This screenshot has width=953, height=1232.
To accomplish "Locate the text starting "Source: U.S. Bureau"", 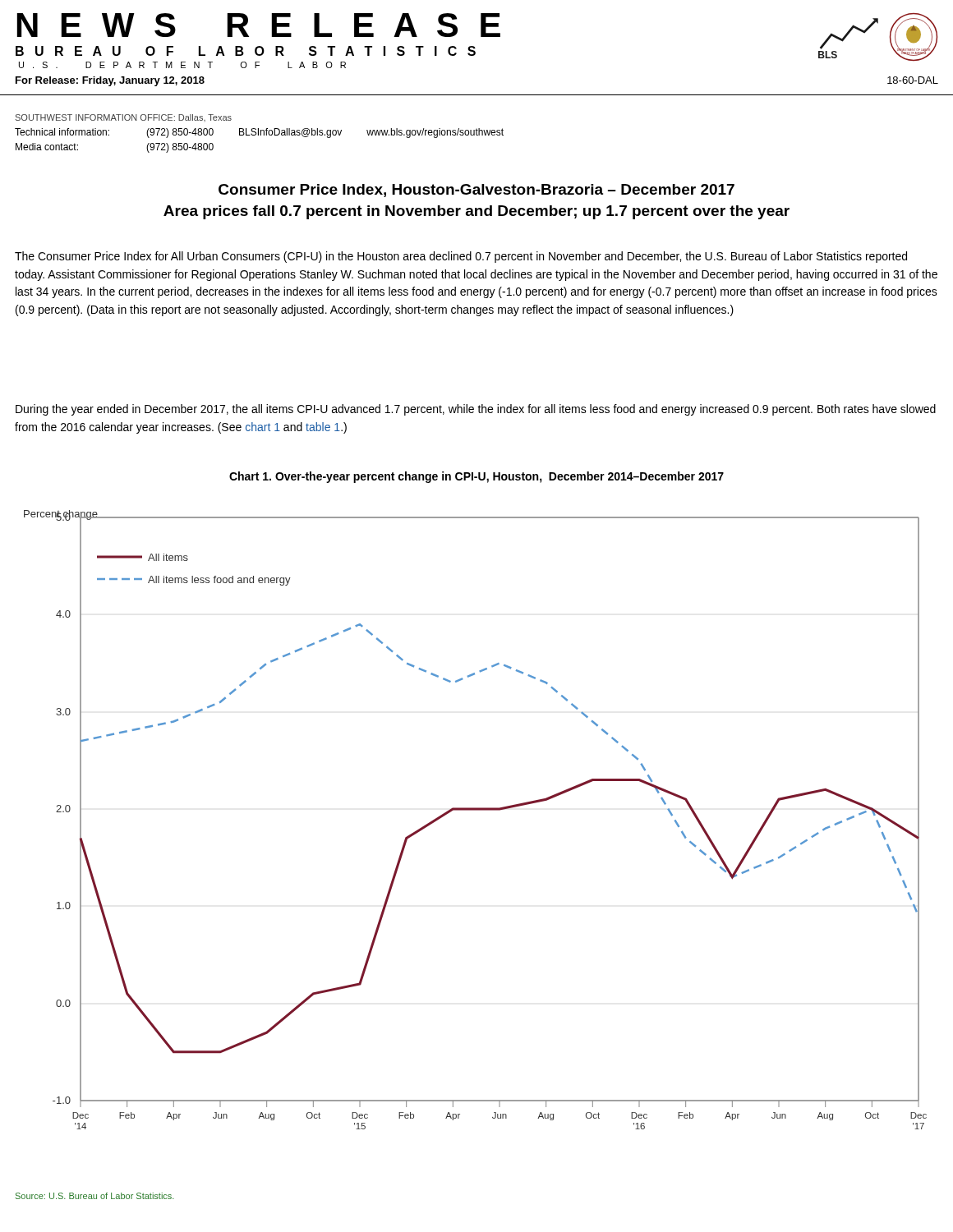I will coord(95,1196).
